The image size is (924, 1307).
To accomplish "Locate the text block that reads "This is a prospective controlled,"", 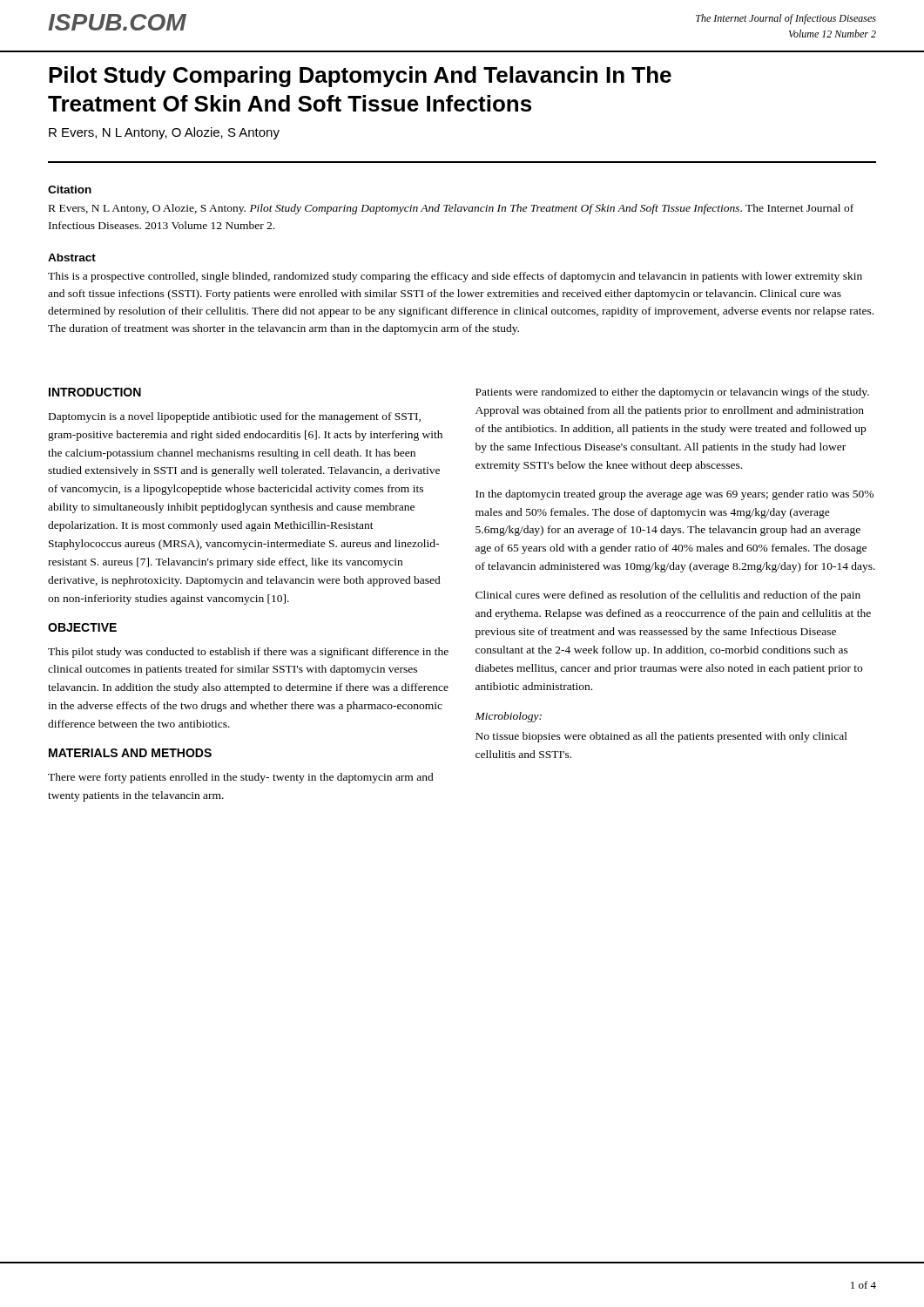I will click(x=461, y=302).
